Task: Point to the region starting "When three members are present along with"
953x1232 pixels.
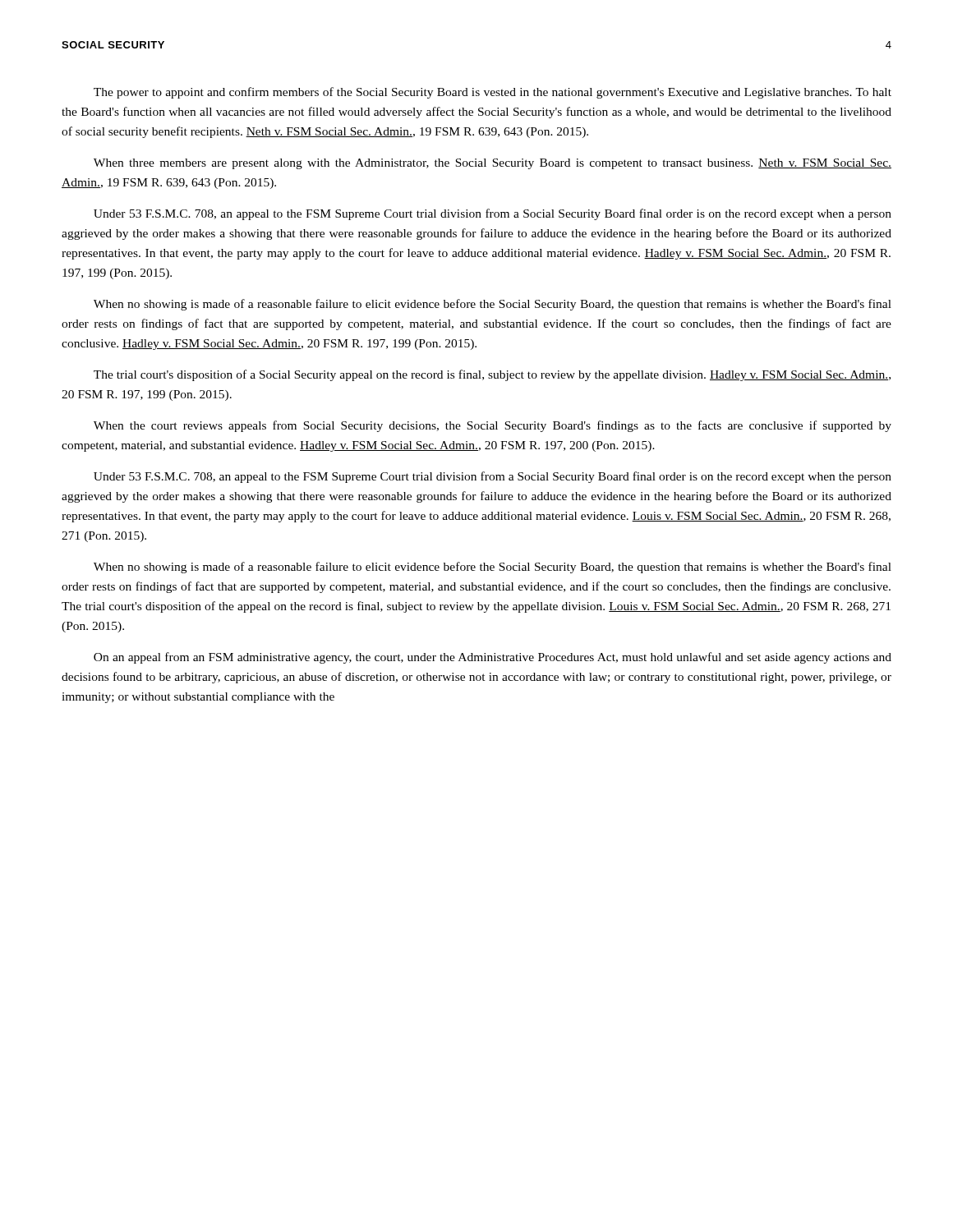Action: point(476,172)
